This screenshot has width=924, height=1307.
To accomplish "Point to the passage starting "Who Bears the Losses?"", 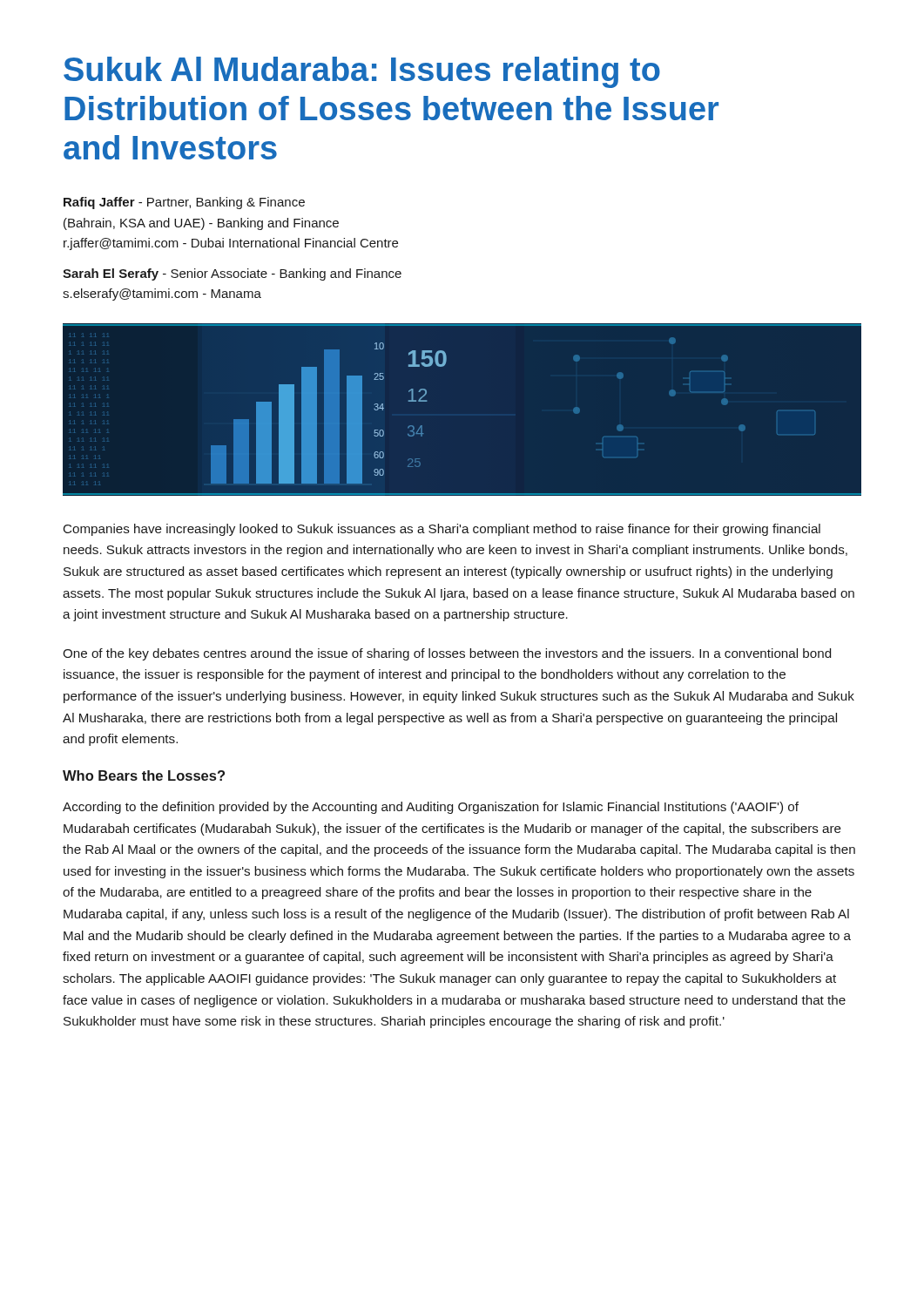I will [144, 775].
